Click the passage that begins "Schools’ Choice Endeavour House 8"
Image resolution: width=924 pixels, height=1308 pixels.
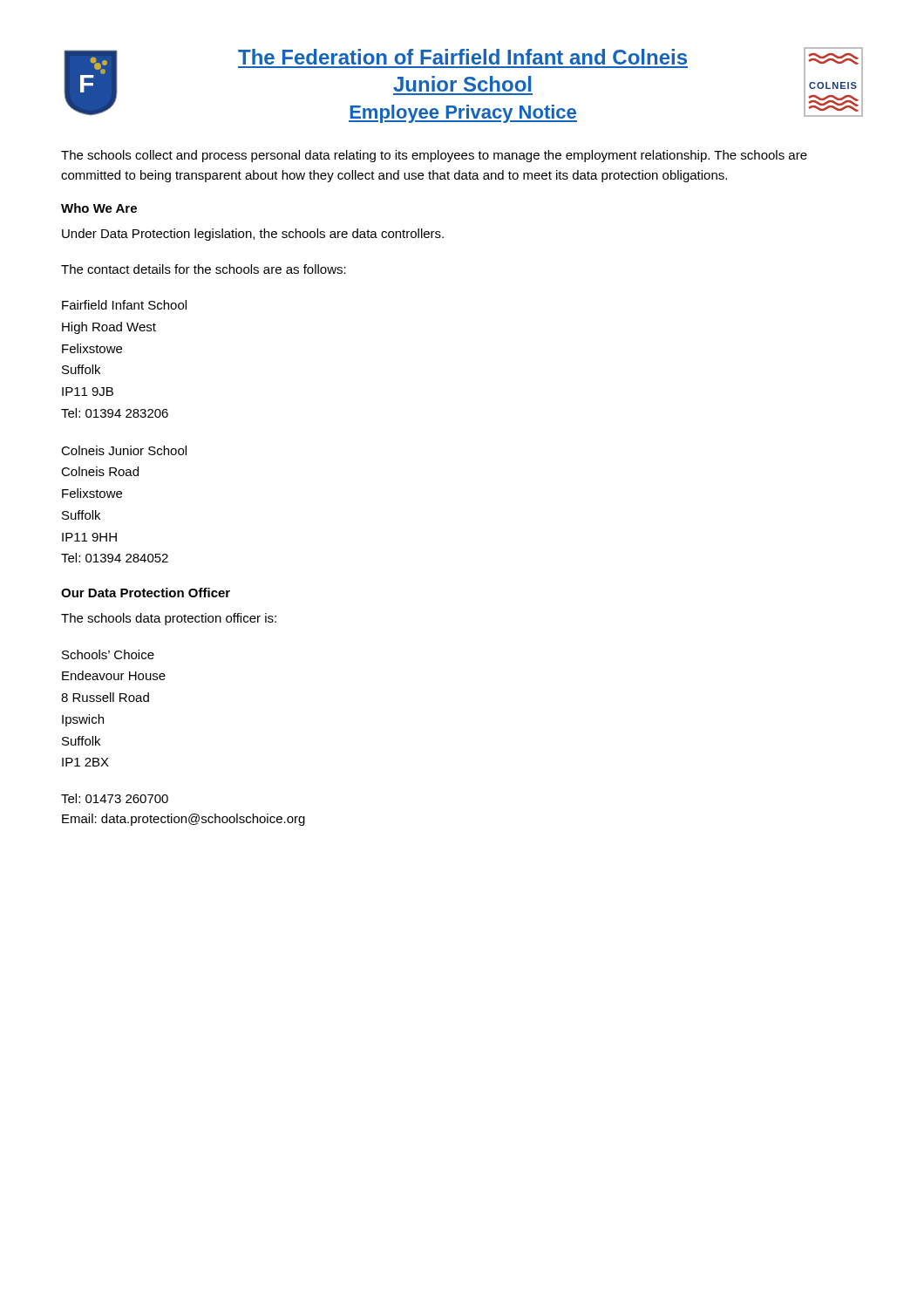[113, 708]
